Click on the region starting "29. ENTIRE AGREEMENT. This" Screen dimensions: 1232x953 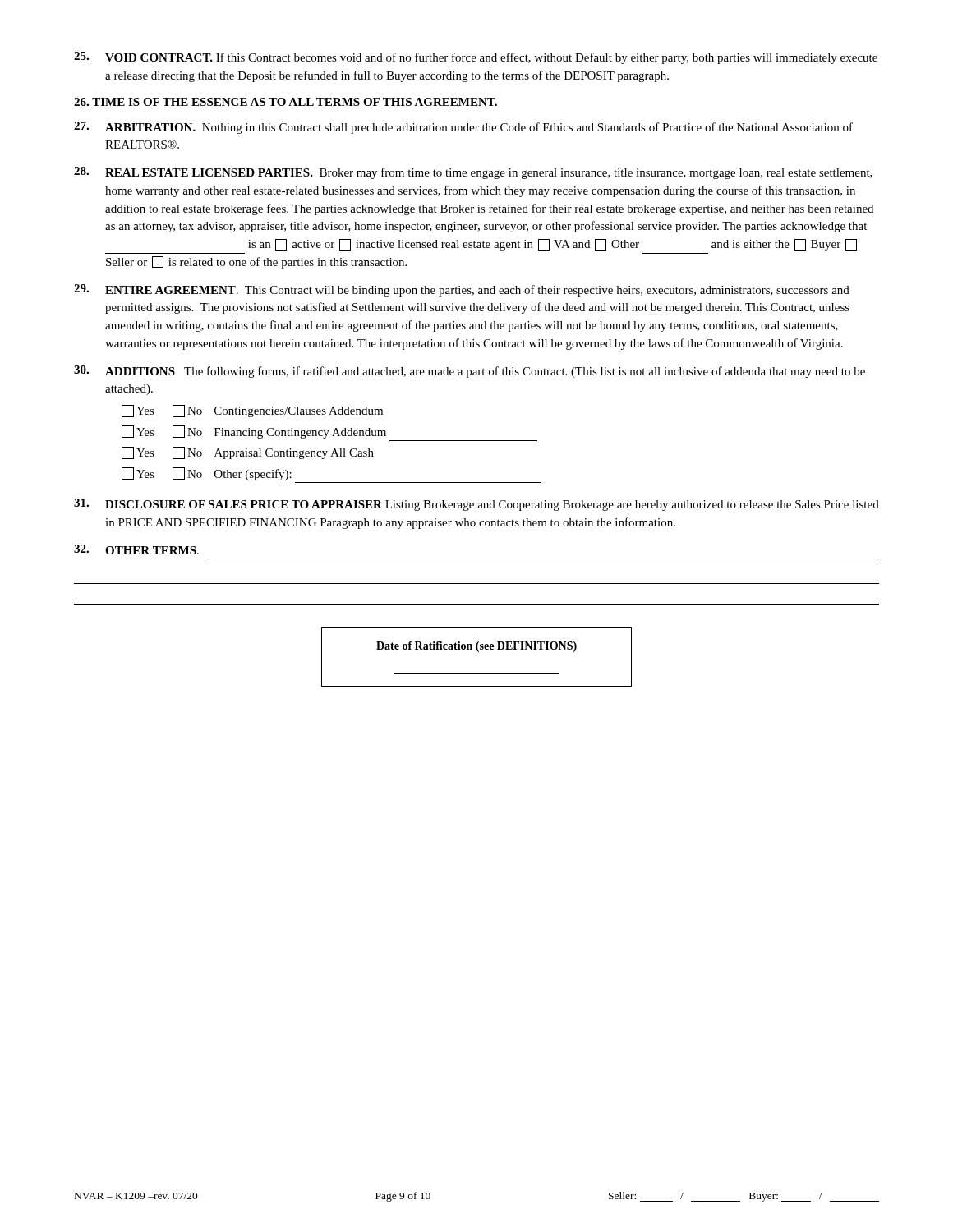476,317
